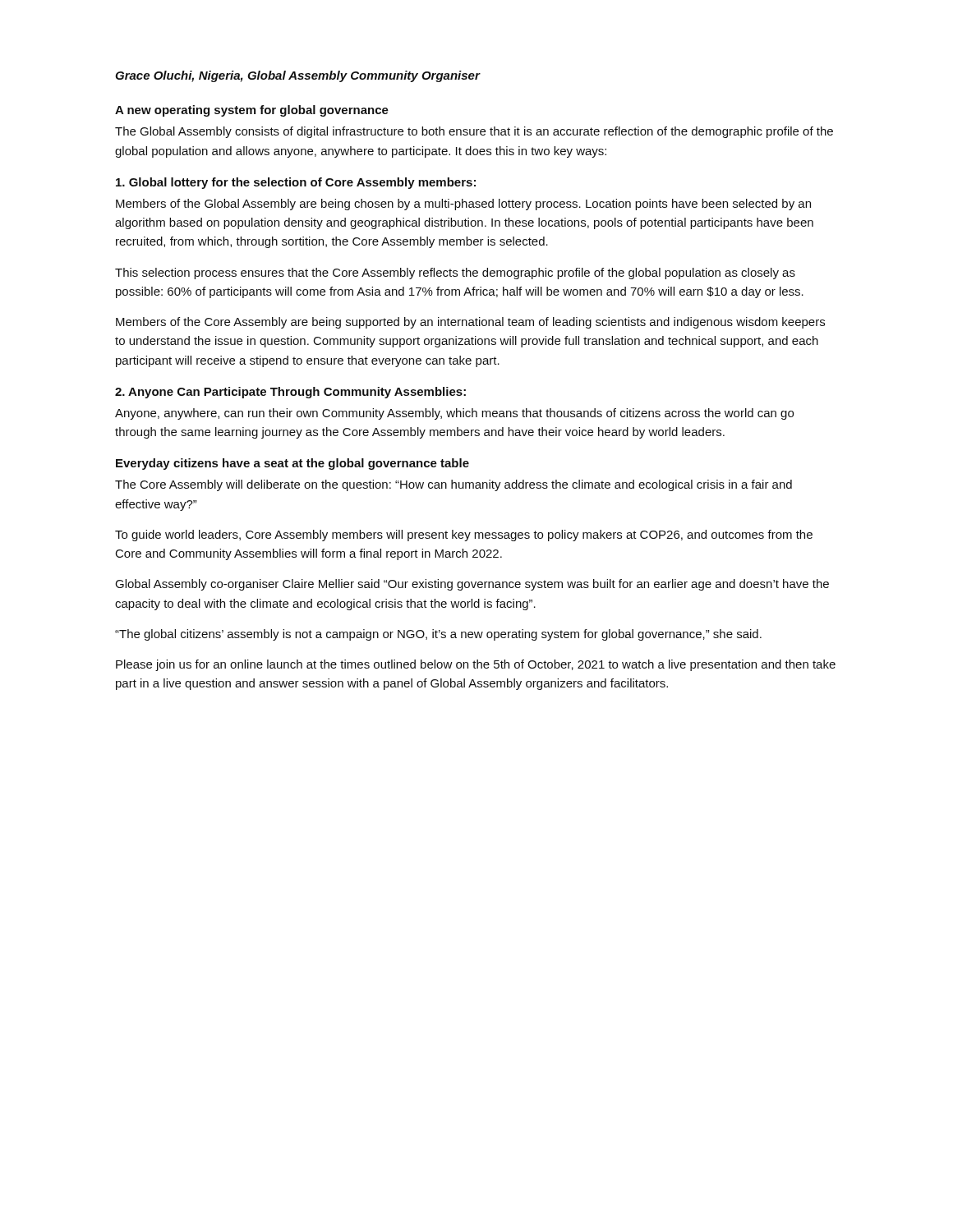Where is the passage that starts "Please join us for an online"?
This screenshot has width=953, height=1232.
(x=475, y=674)
